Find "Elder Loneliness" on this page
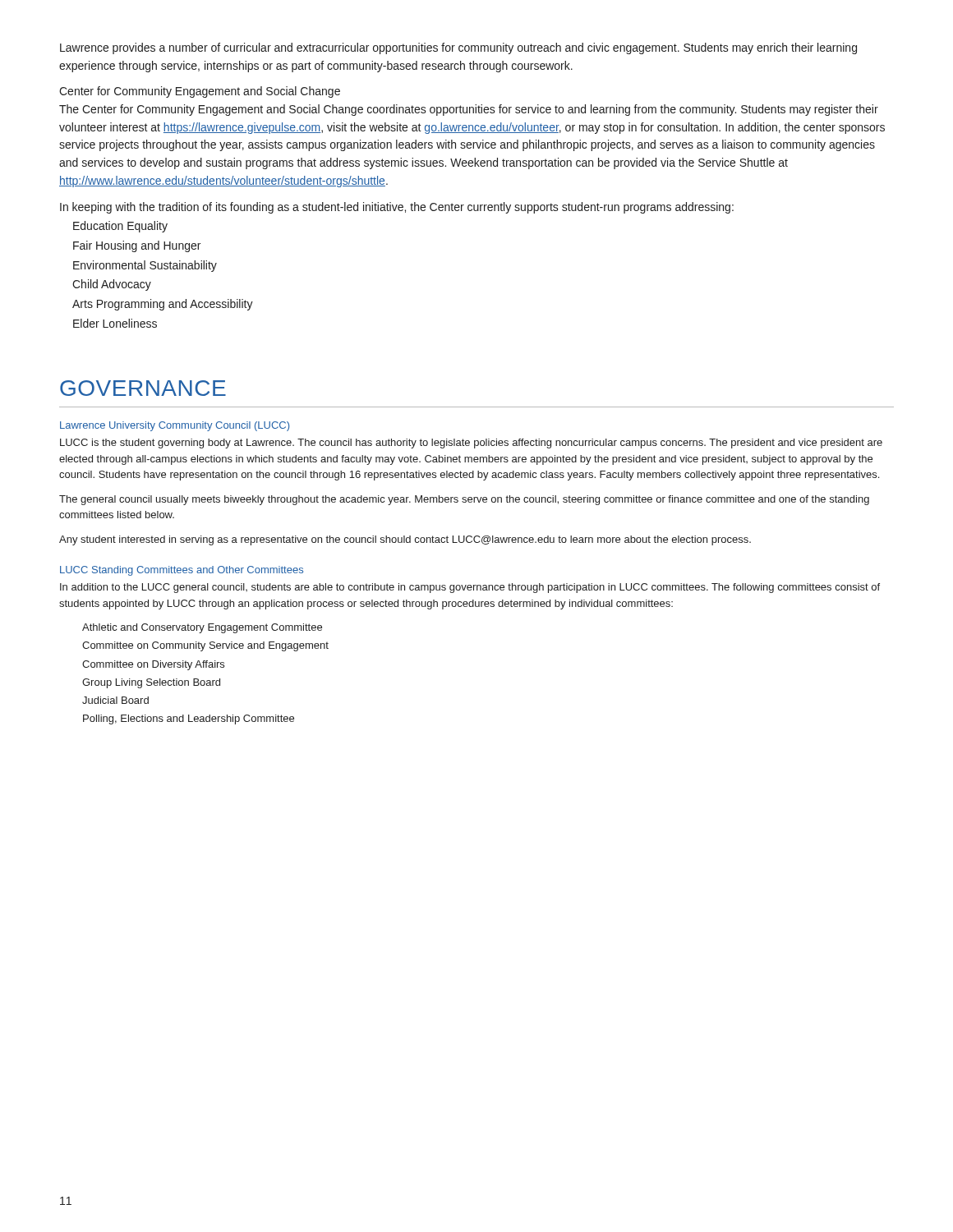This screenshot has width=953, height=1232. tap(115, 323)
